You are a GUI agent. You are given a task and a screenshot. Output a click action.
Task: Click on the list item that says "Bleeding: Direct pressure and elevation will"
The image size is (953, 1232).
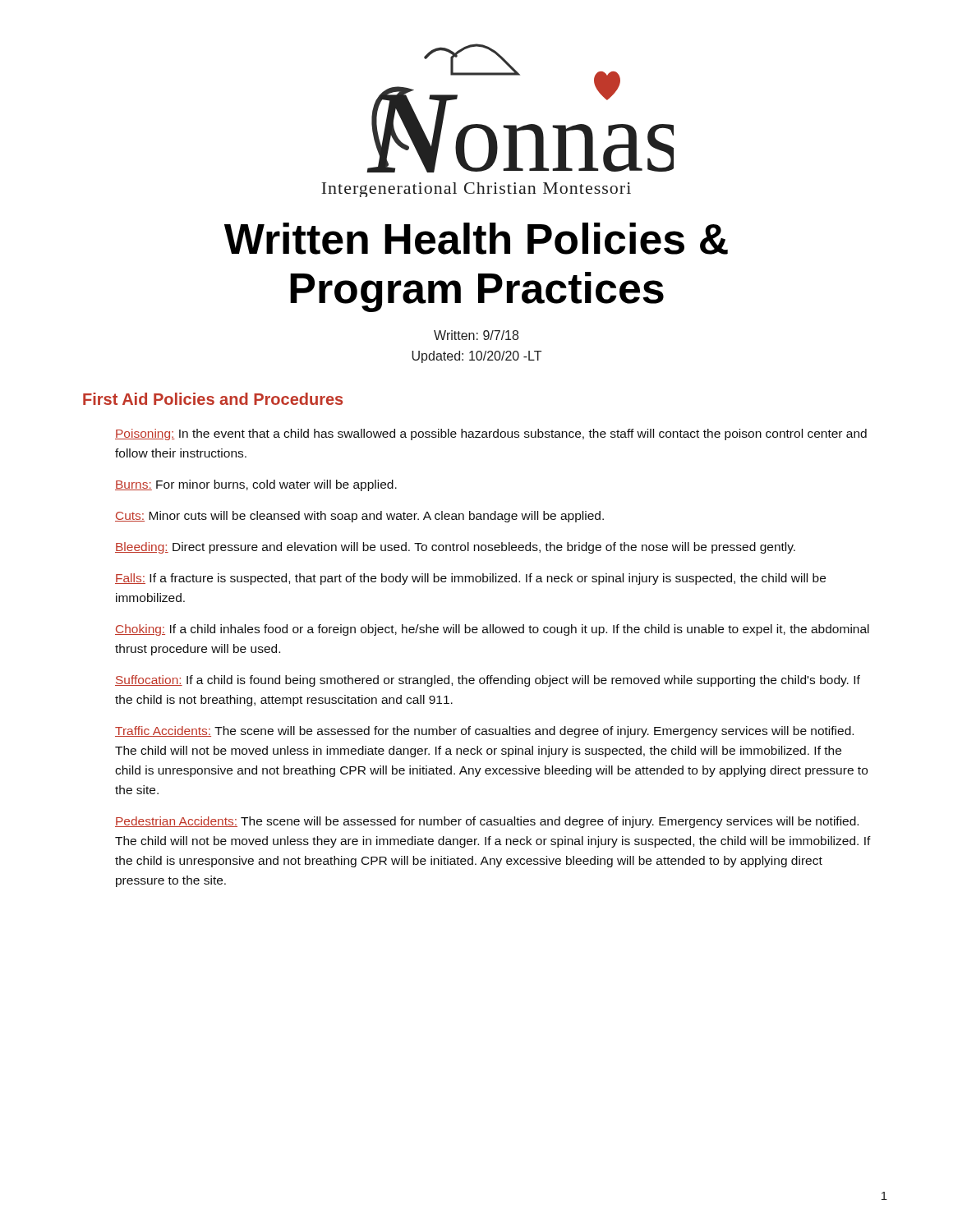pos(456,546)
